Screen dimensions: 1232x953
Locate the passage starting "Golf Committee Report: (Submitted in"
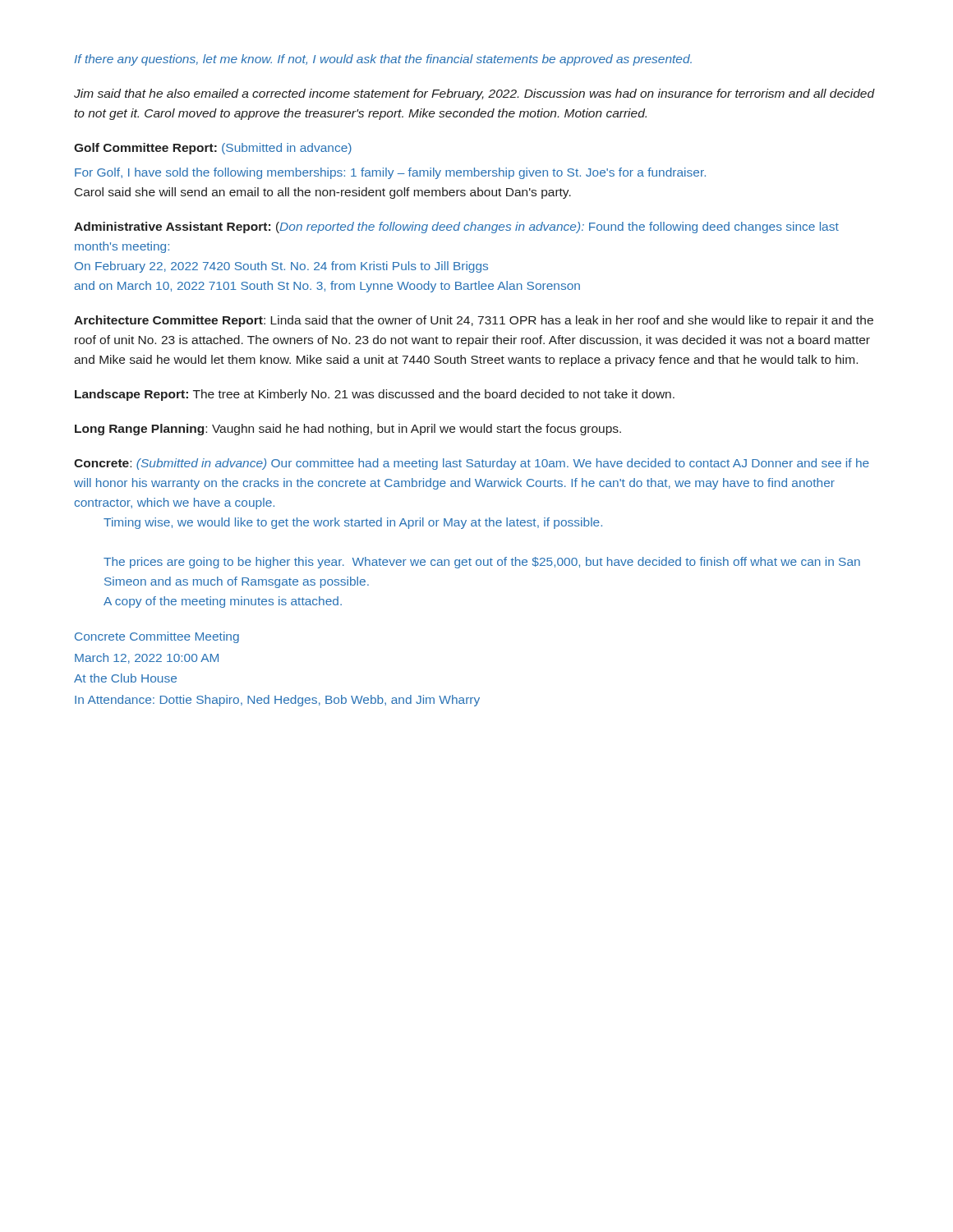click(213, 147)
